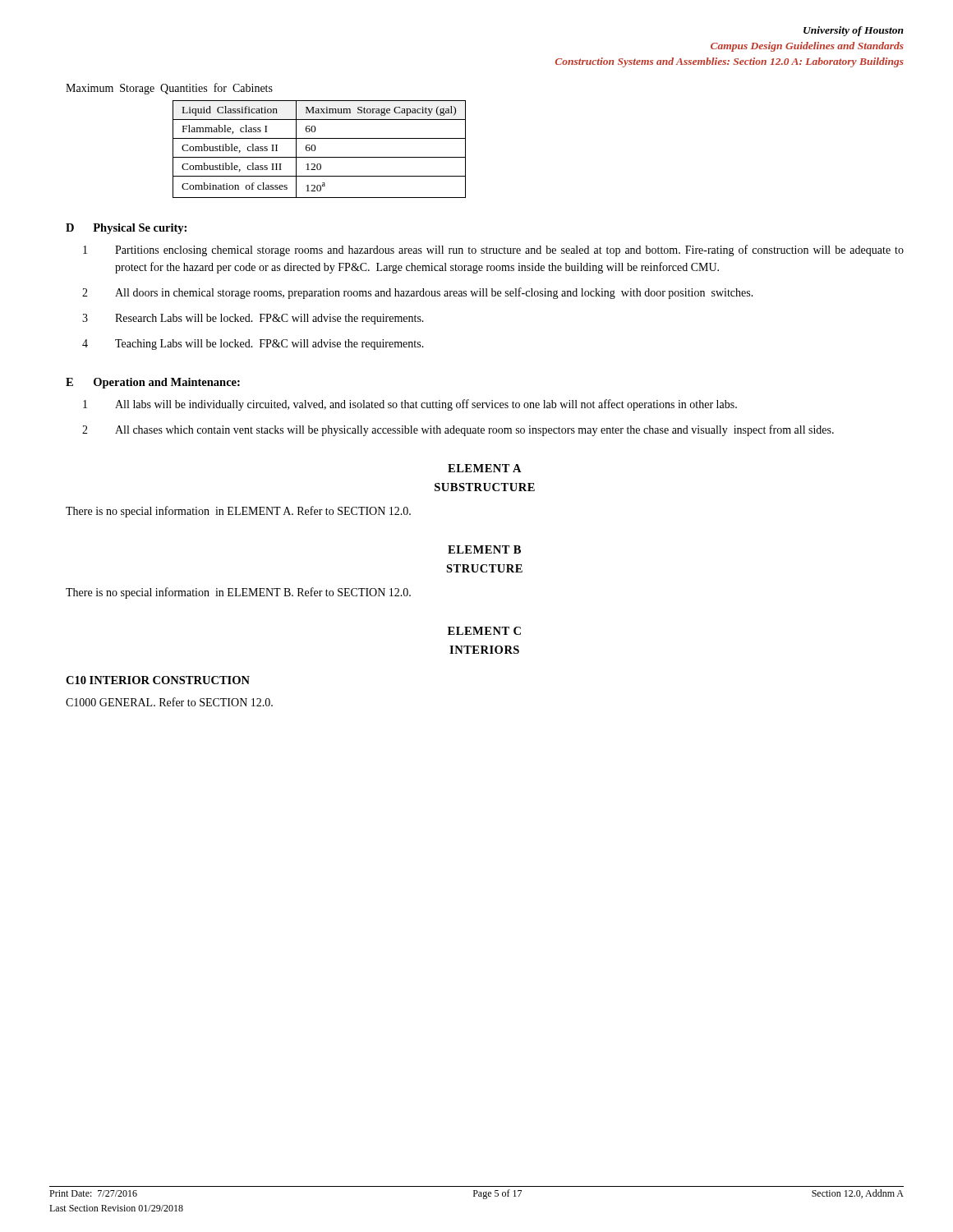Viewport: 953px width, 1232px height.
Task: Find "C10 INTERIOR CONSTRUCTION" on this page
Action: (158, 680)
